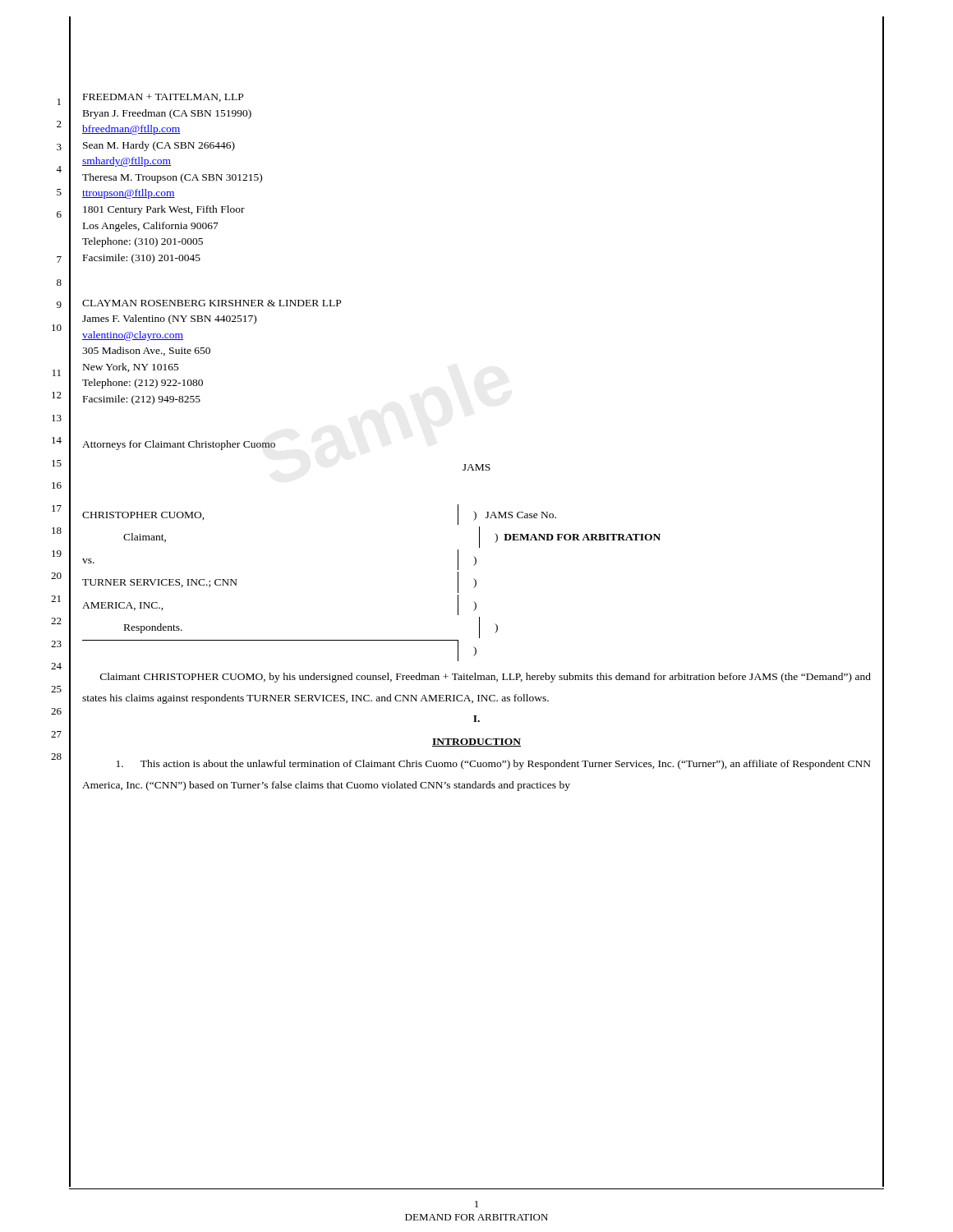Click on the list item that reads "bfreedman@ftllp.com Sean M. Hardy (CA SBN 266446)"
Screen dimensions: 1232x953
pos(159,137)
